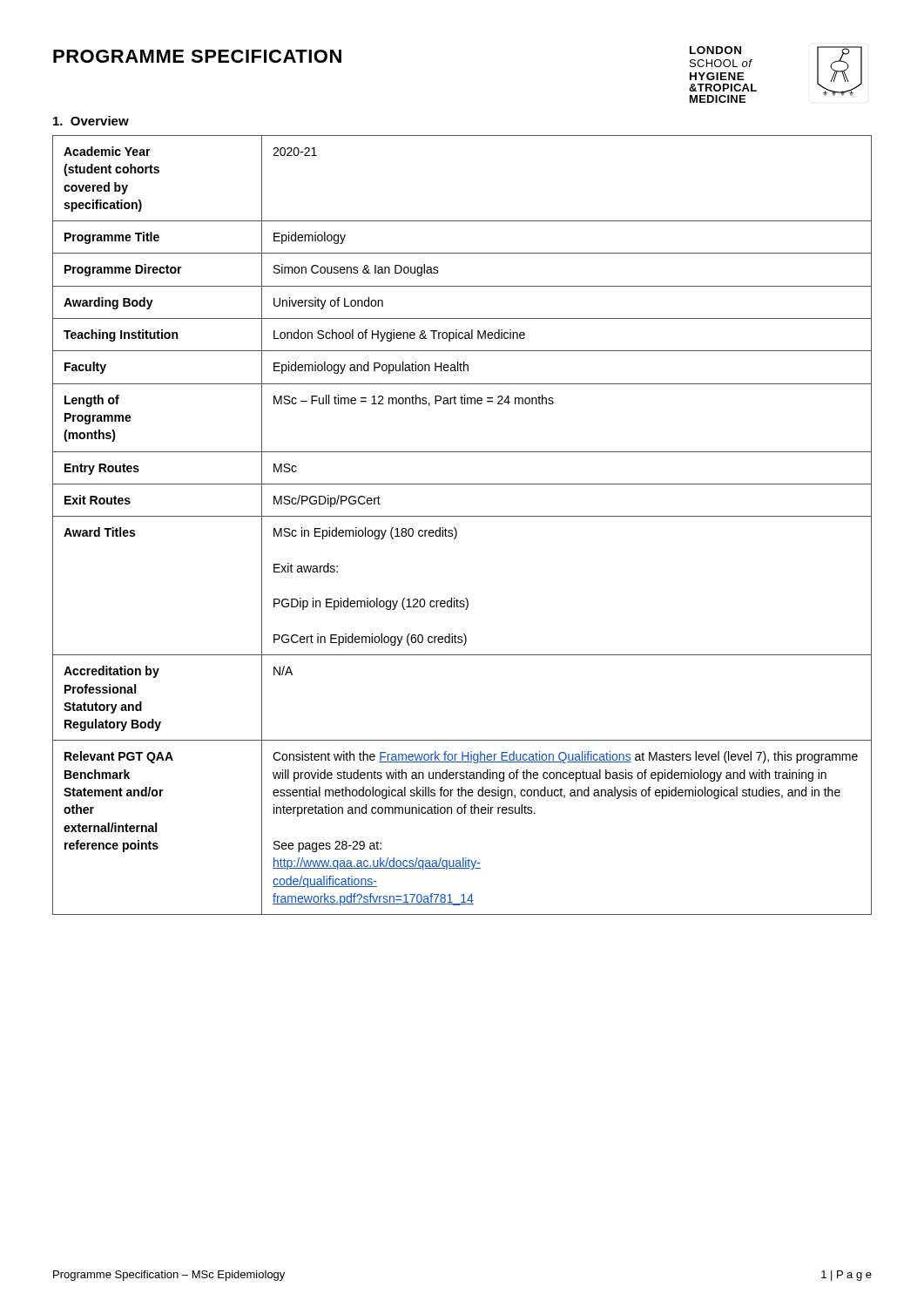Select the region starting "1. Overview"

tap(90, 121)
